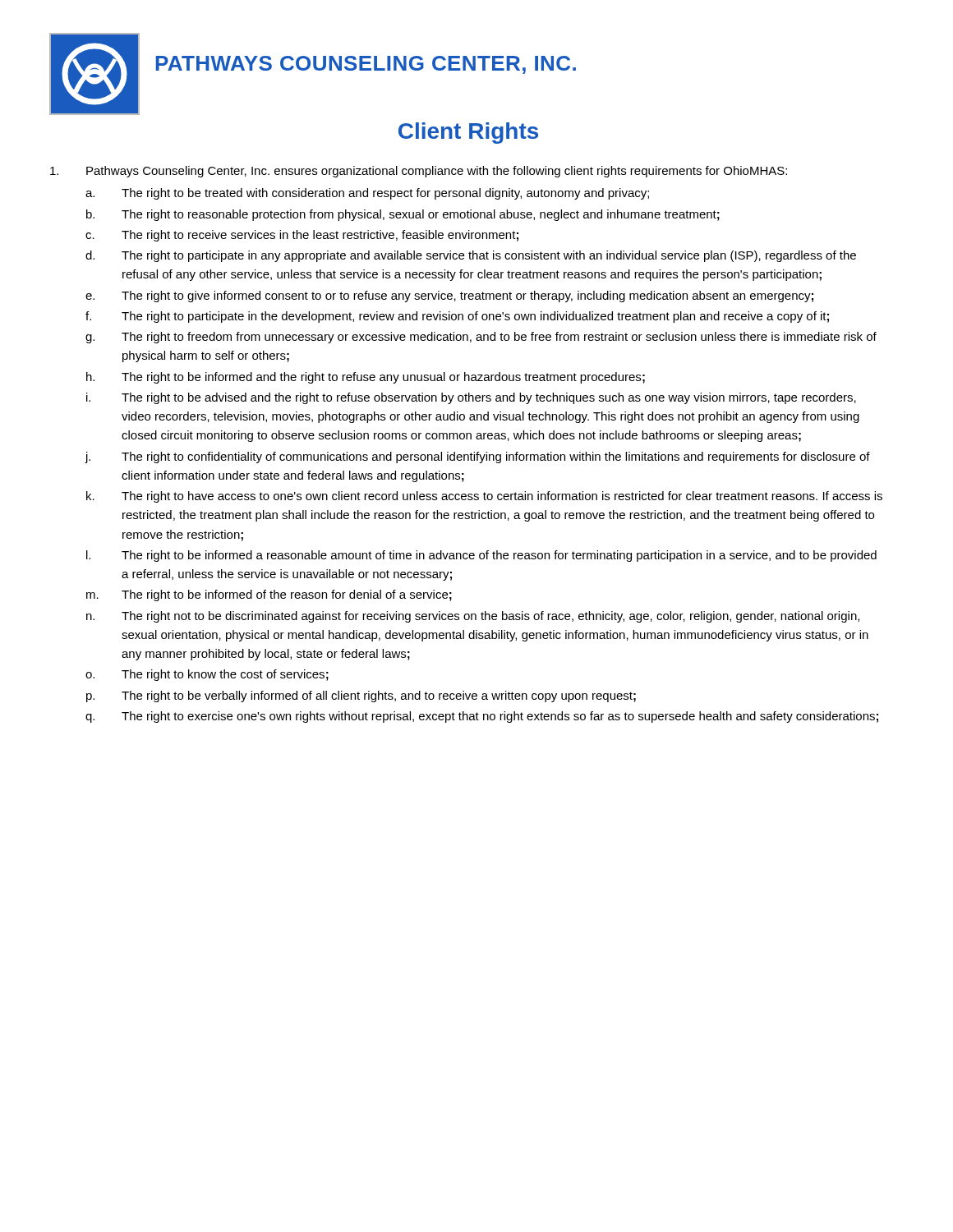This screenshot has width=953, height=1232.
Task: Select the list item containing "The right to be informed of the reason"
Action: (287, 594)
